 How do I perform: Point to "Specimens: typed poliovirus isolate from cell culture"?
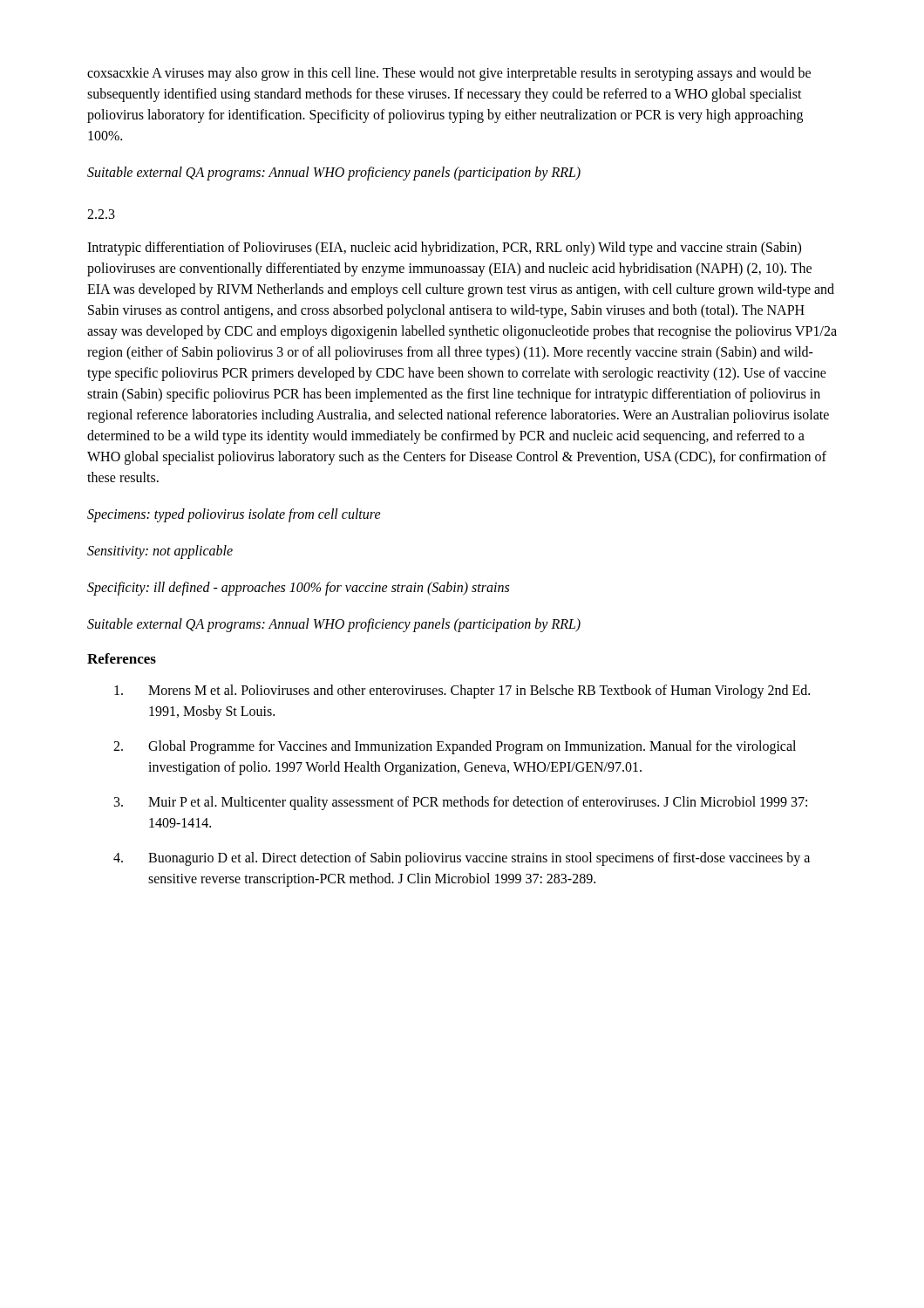click(234, 514)
